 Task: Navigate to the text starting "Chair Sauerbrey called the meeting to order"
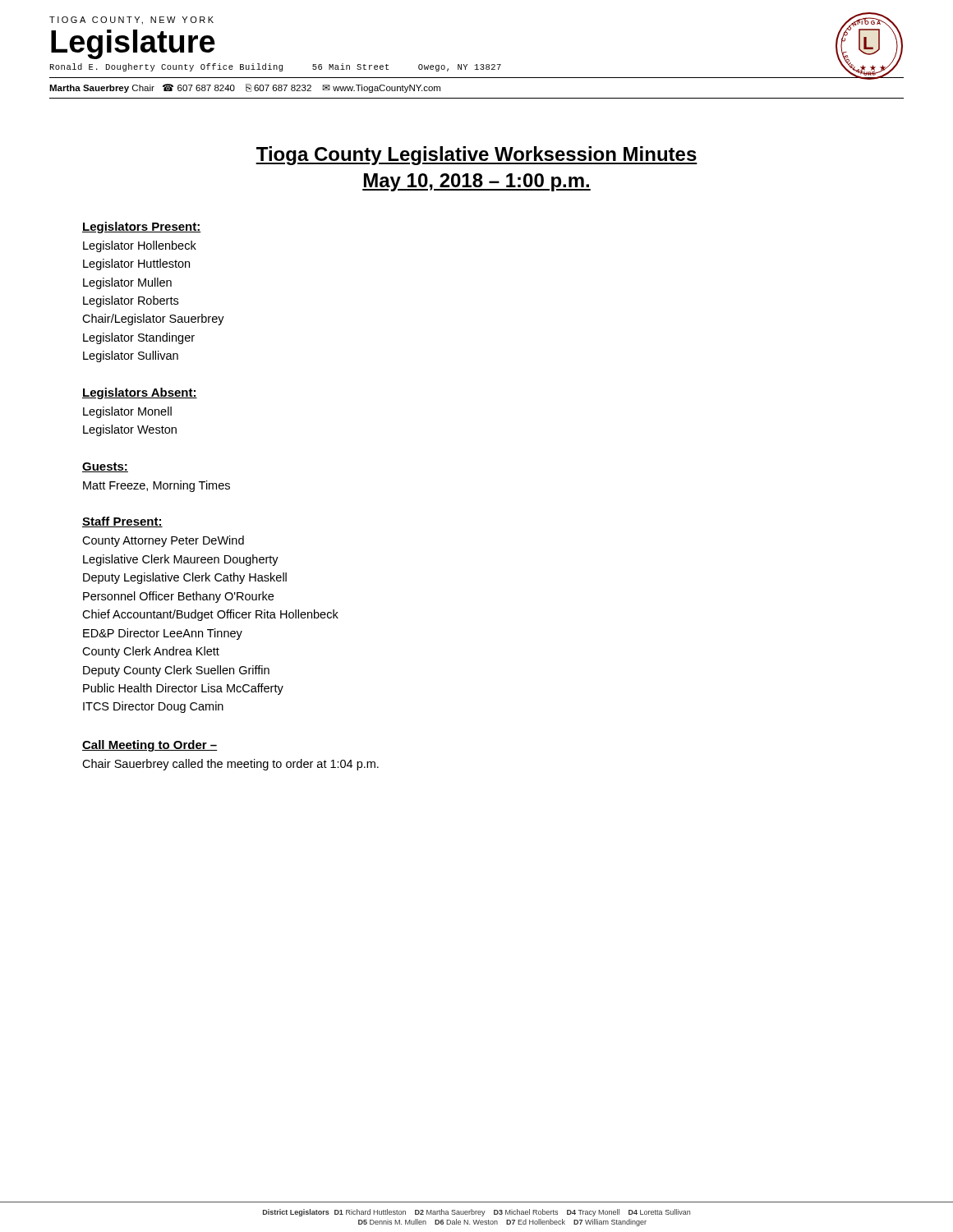(x=231, y=764)
